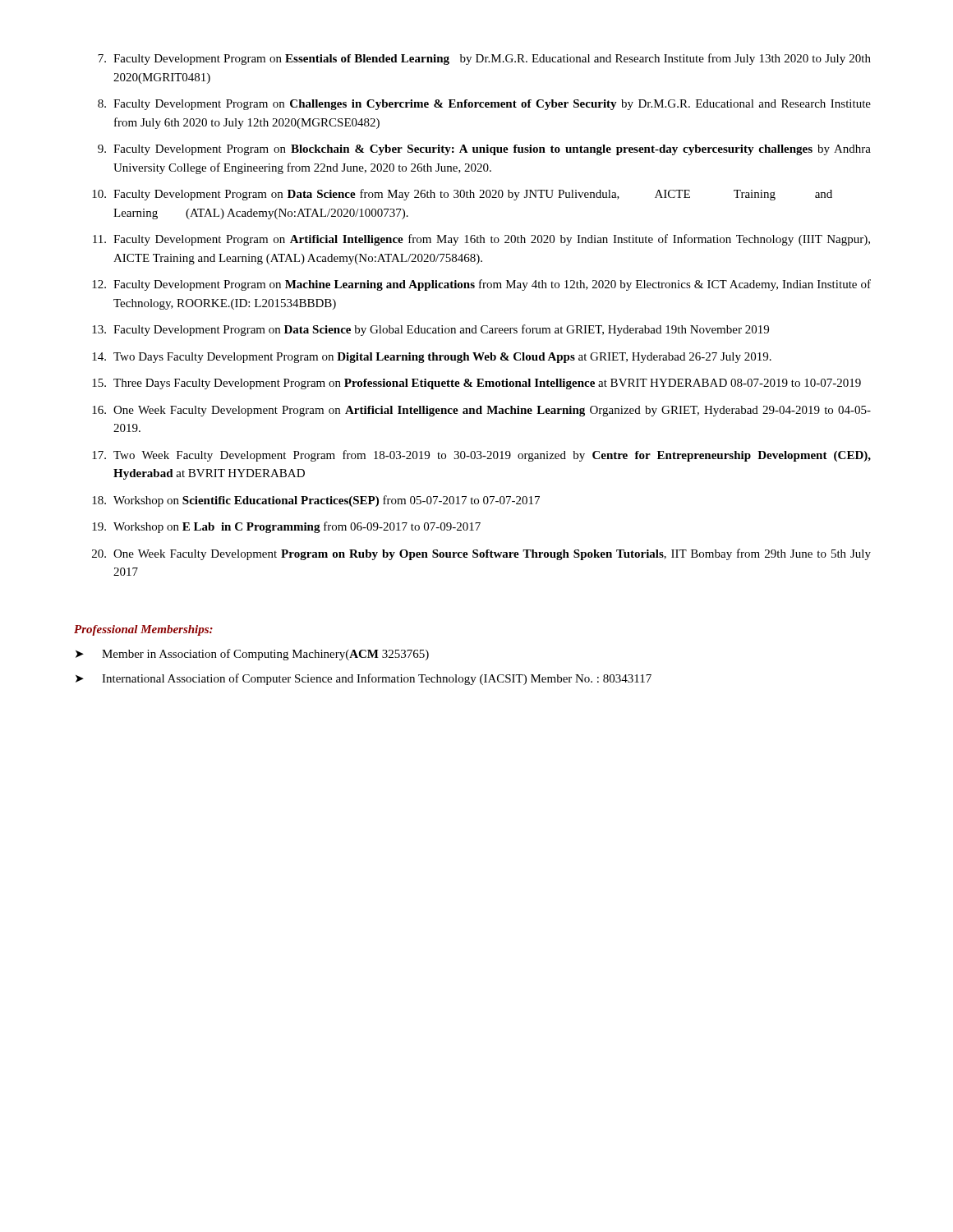The image size is (953, 1232).
Task: Navigate to the passage starting "8. Faculty Development"
Action: (x=472, y=113)
